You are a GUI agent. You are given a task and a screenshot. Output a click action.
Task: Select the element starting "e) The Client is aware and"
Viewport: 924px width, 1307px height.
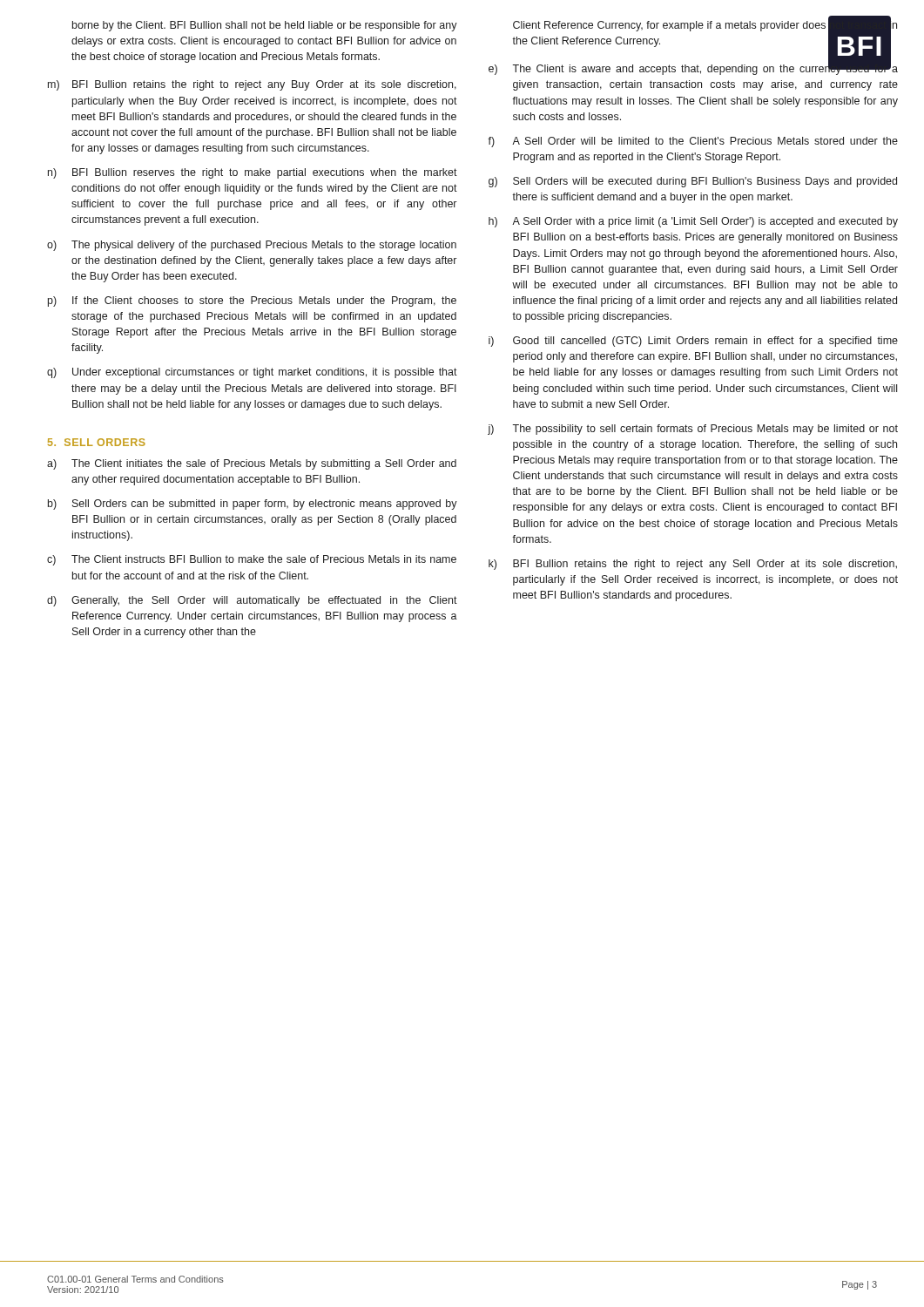[x=693, y=93]
